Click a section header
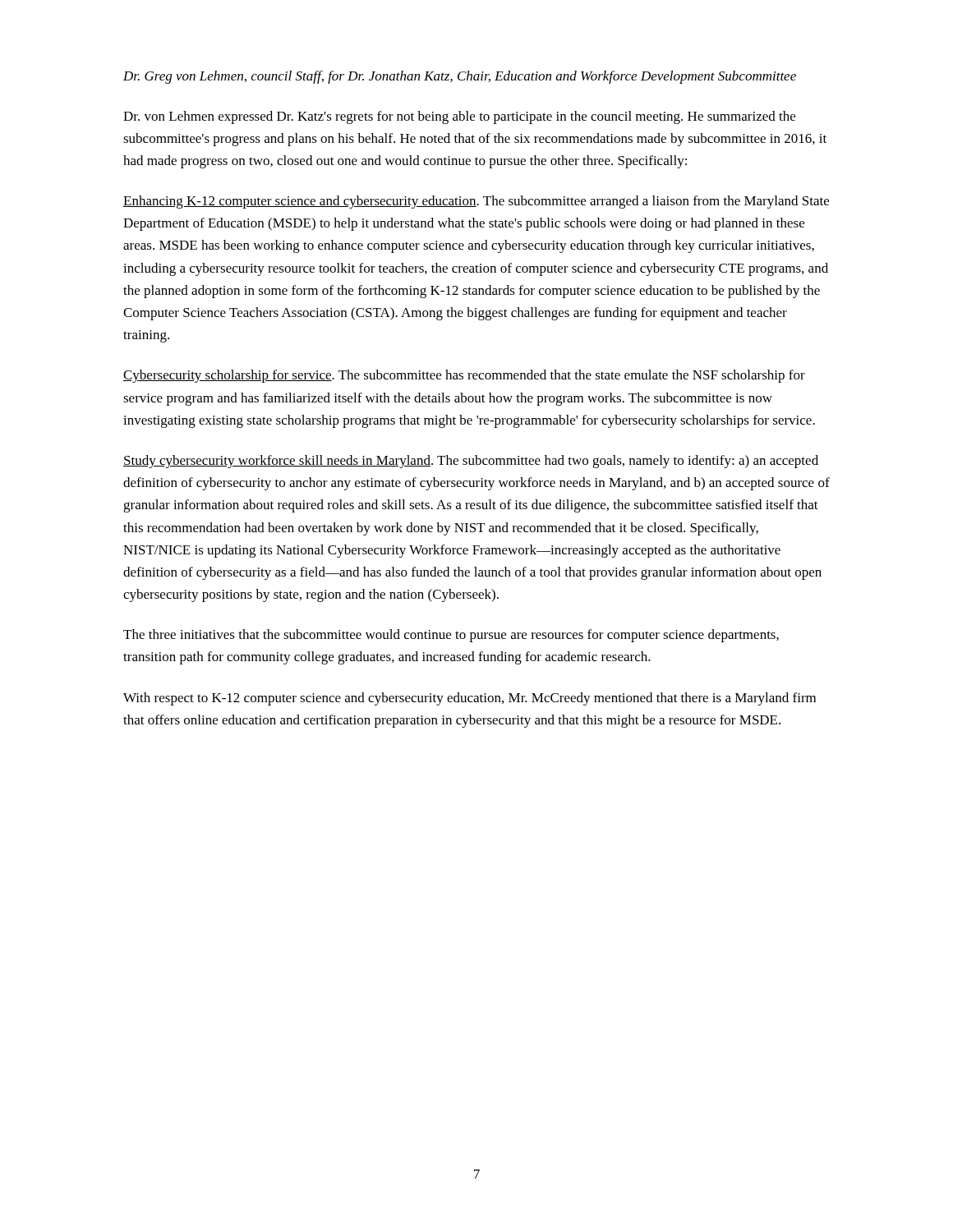The height and width of the screenshot is (1232, 953). click(460, 76)
